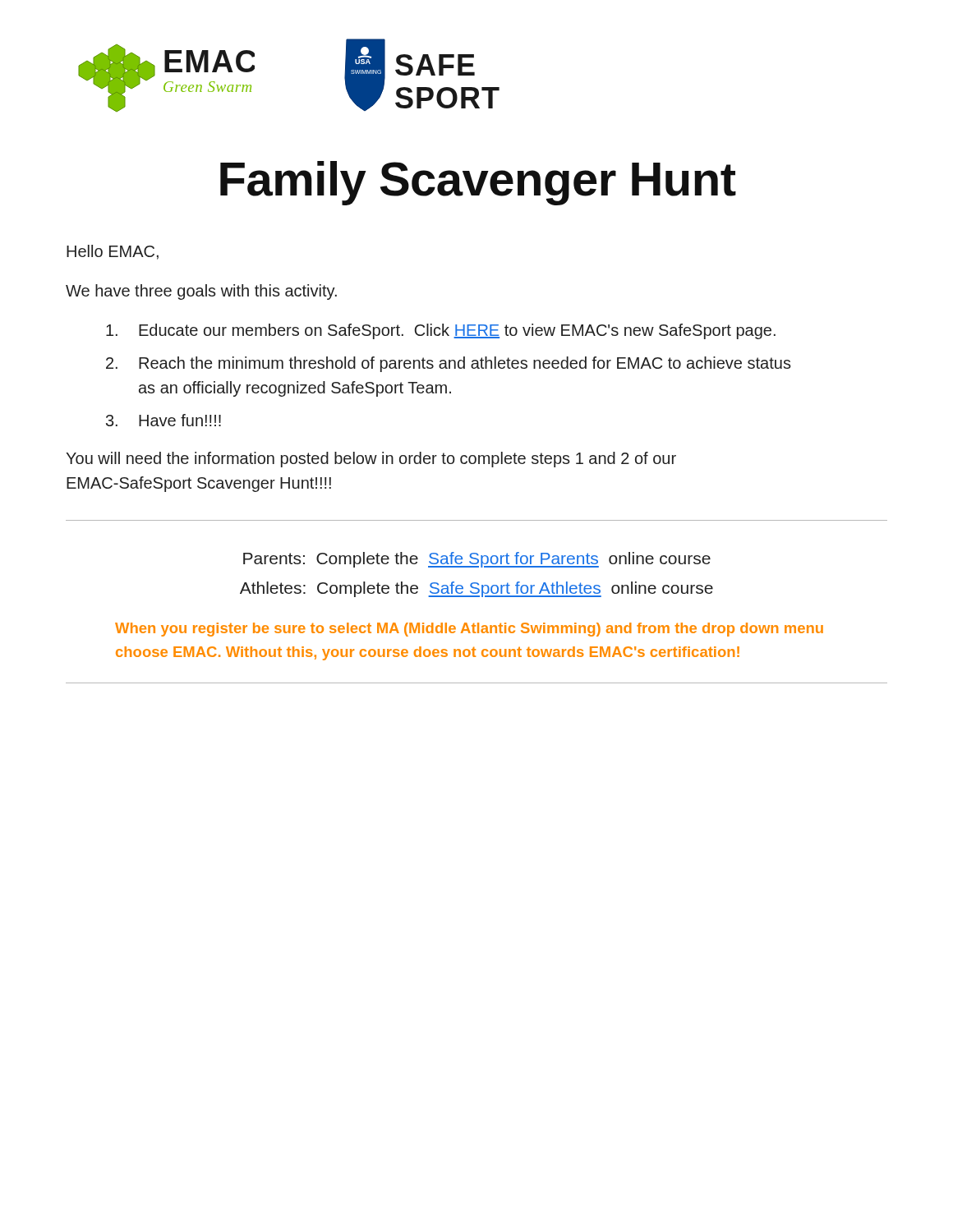Point to the element starting "You will need the information posted"

(371, 471)
